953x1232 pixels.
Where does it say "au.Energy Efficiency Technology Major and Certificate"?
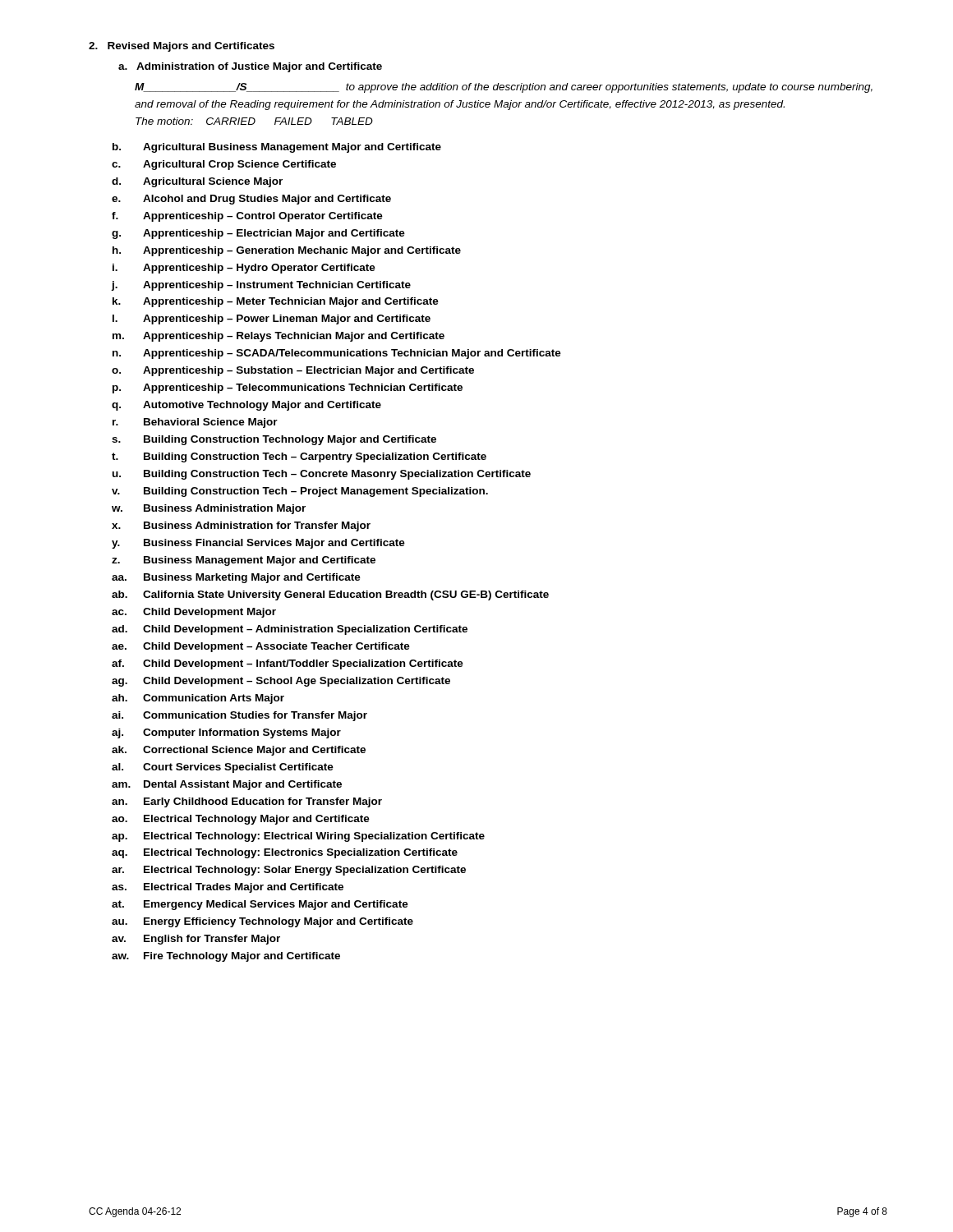(263, 922)
